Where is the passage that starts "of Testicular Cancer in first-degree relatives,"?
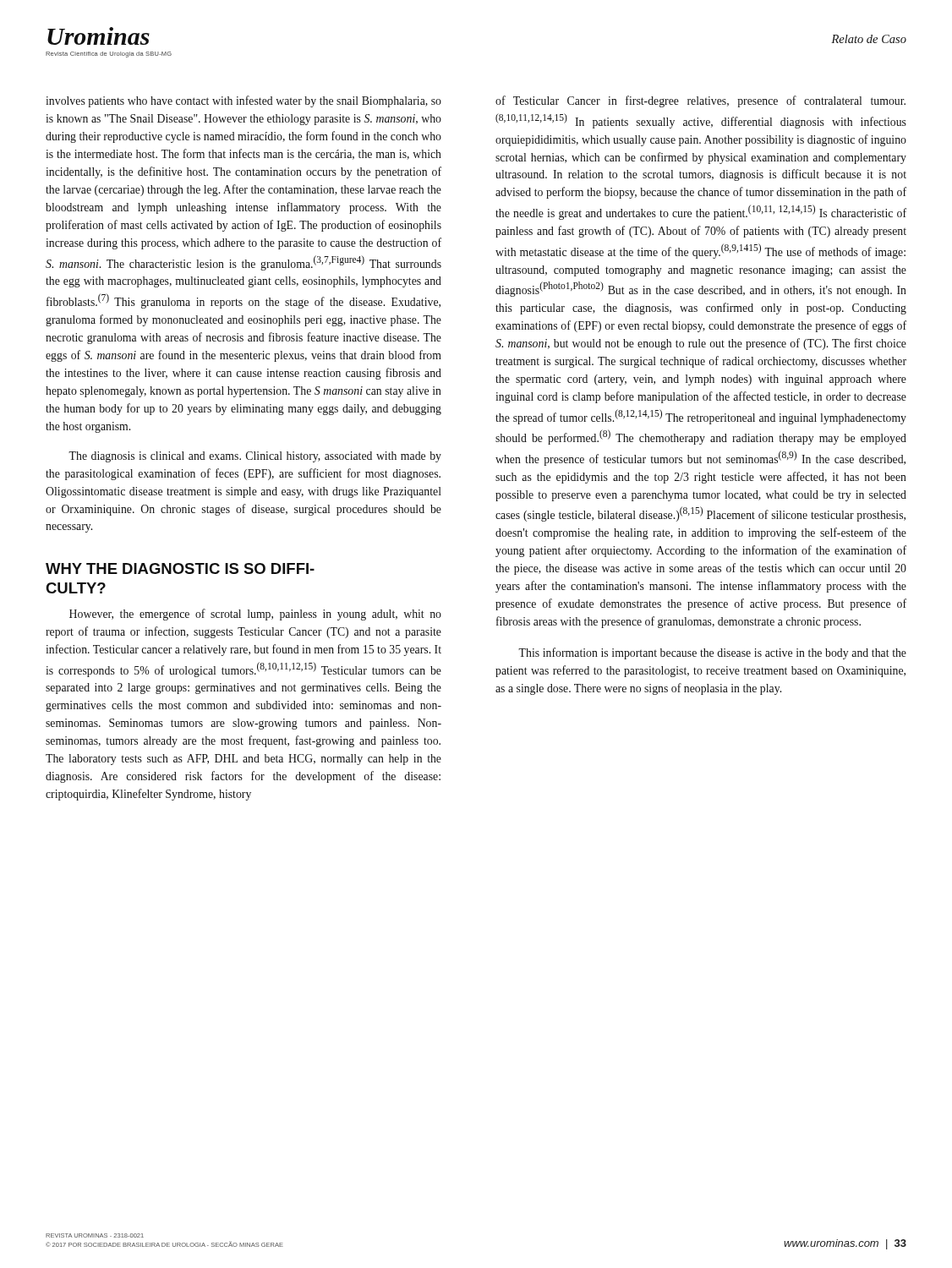 pos(701,362)
